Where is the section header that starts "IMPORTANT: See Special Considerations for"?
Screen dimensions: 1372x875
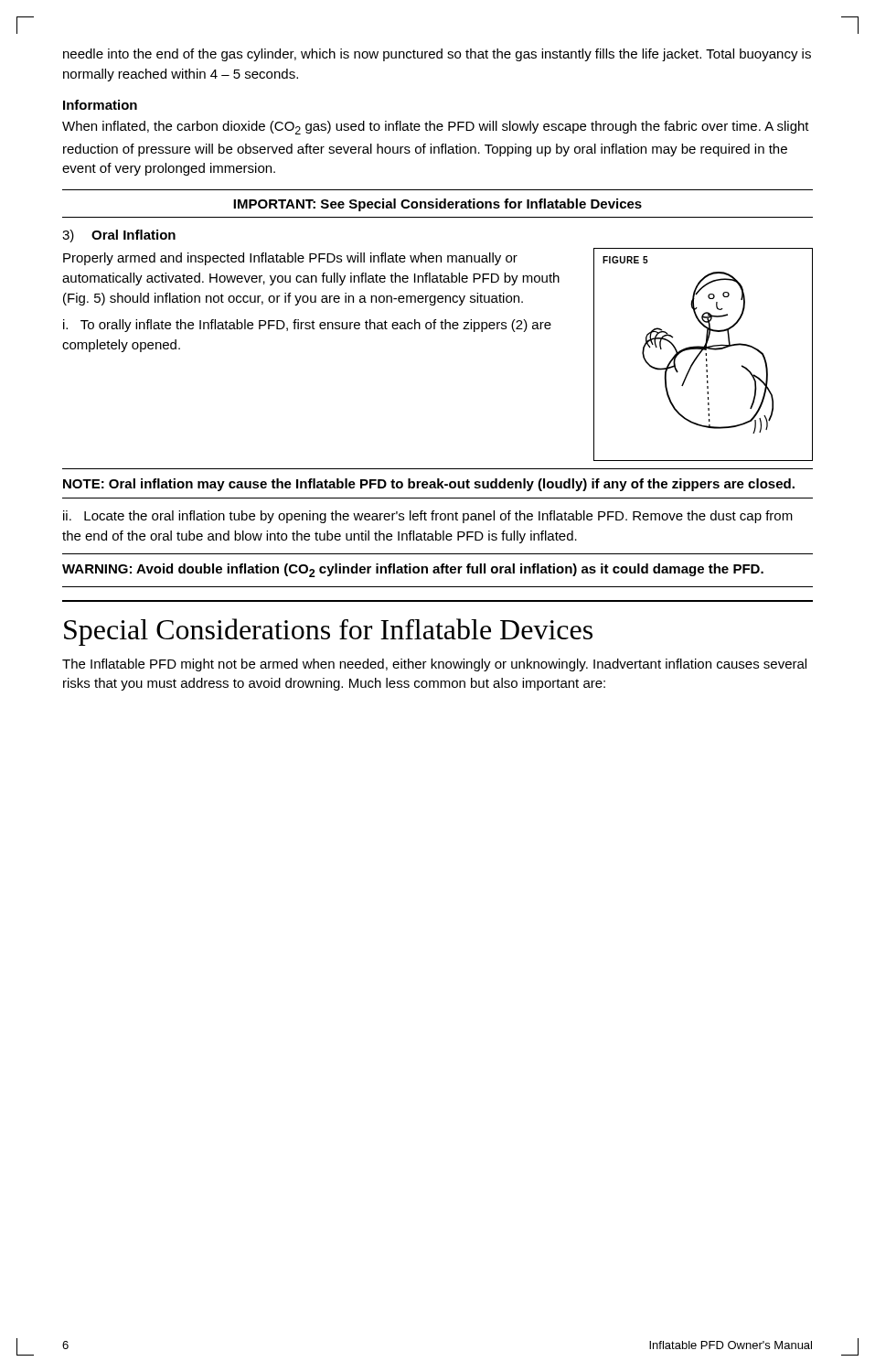(x=438, y=204)
